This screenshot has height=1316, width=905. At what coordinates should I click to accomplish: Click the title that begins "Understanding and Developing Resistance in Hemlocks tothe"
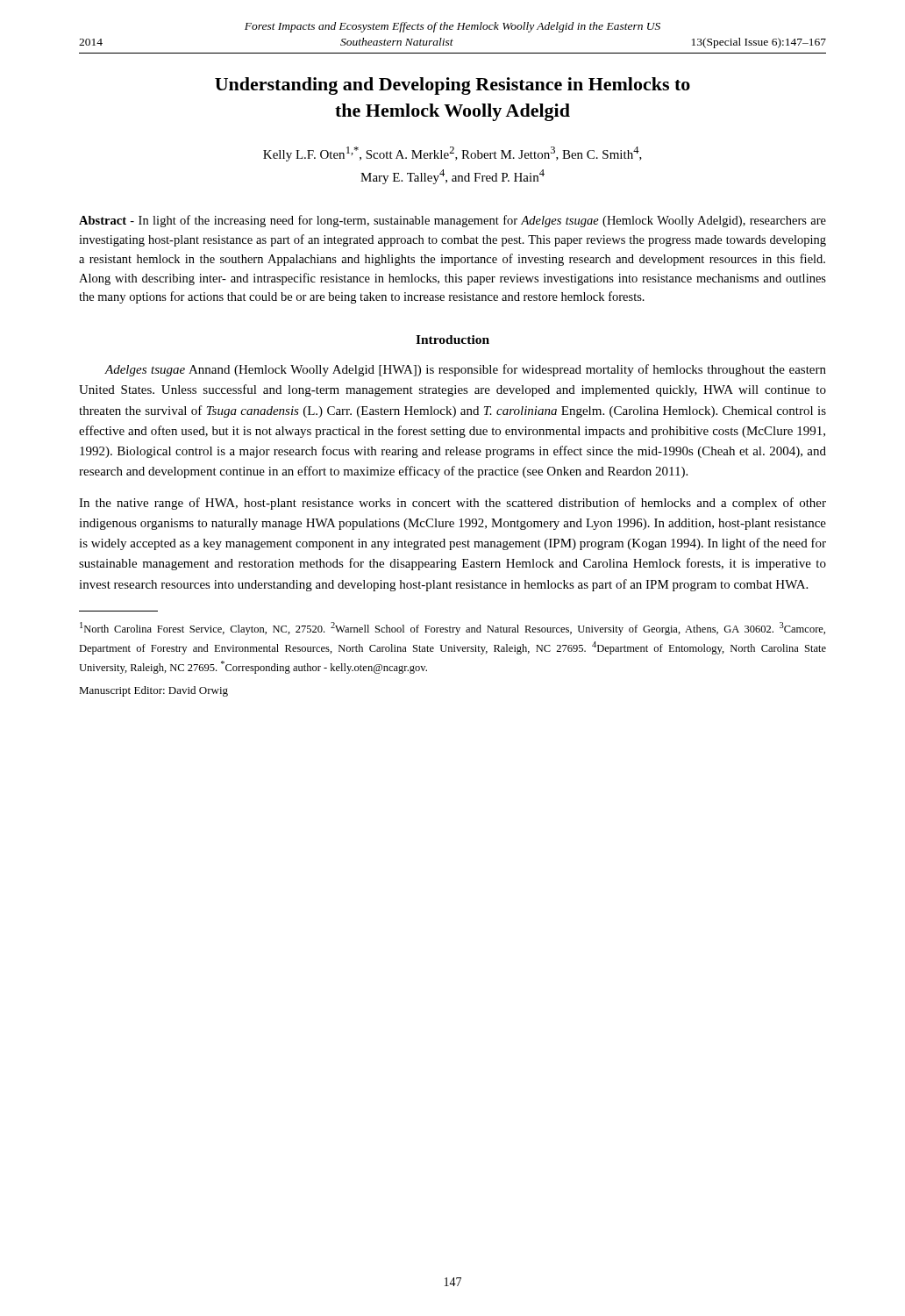pyautogui.click(x=452, y=97)
